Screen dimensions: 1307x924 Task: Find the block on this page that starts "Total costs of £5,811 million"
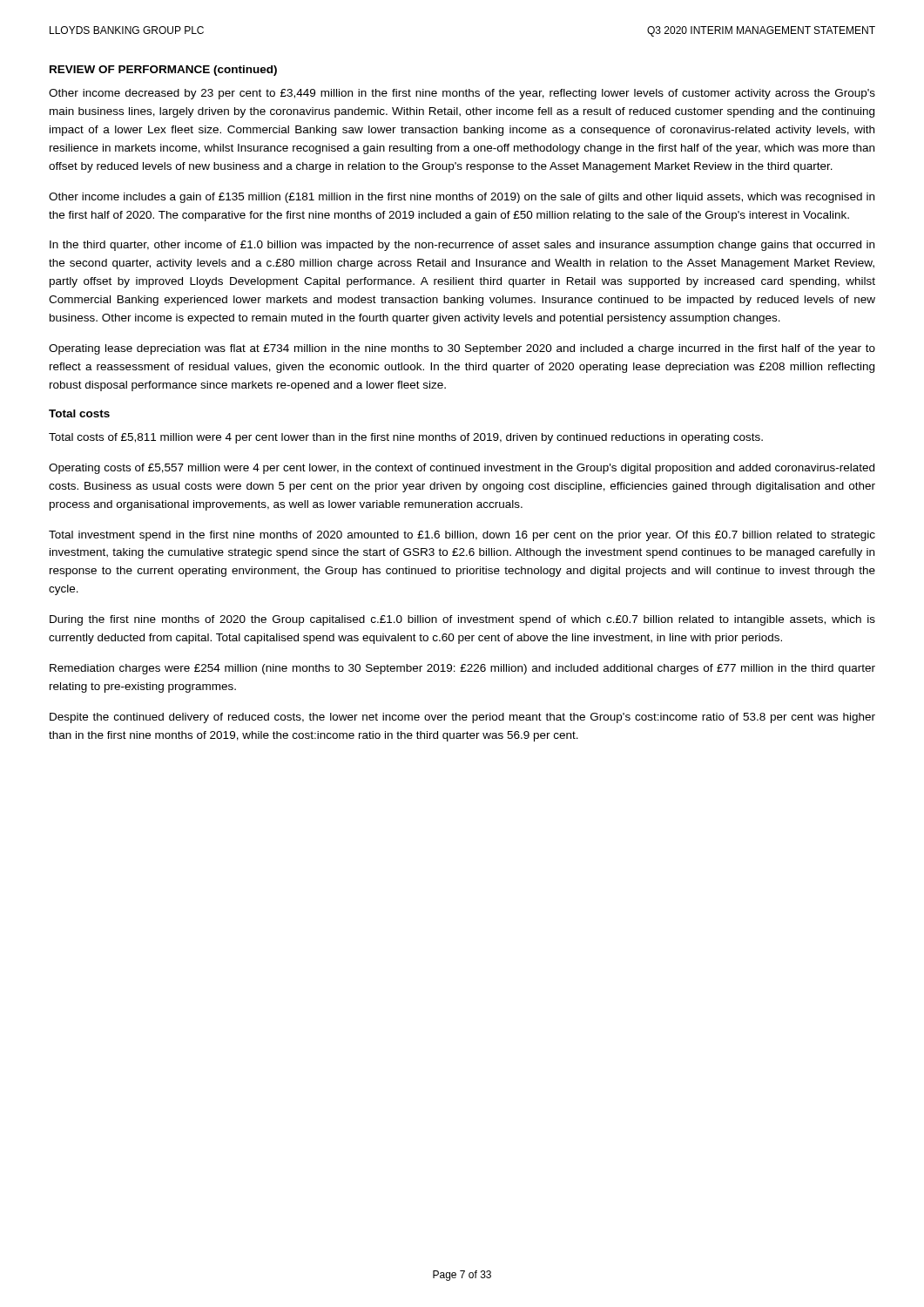tap(406, 437)
